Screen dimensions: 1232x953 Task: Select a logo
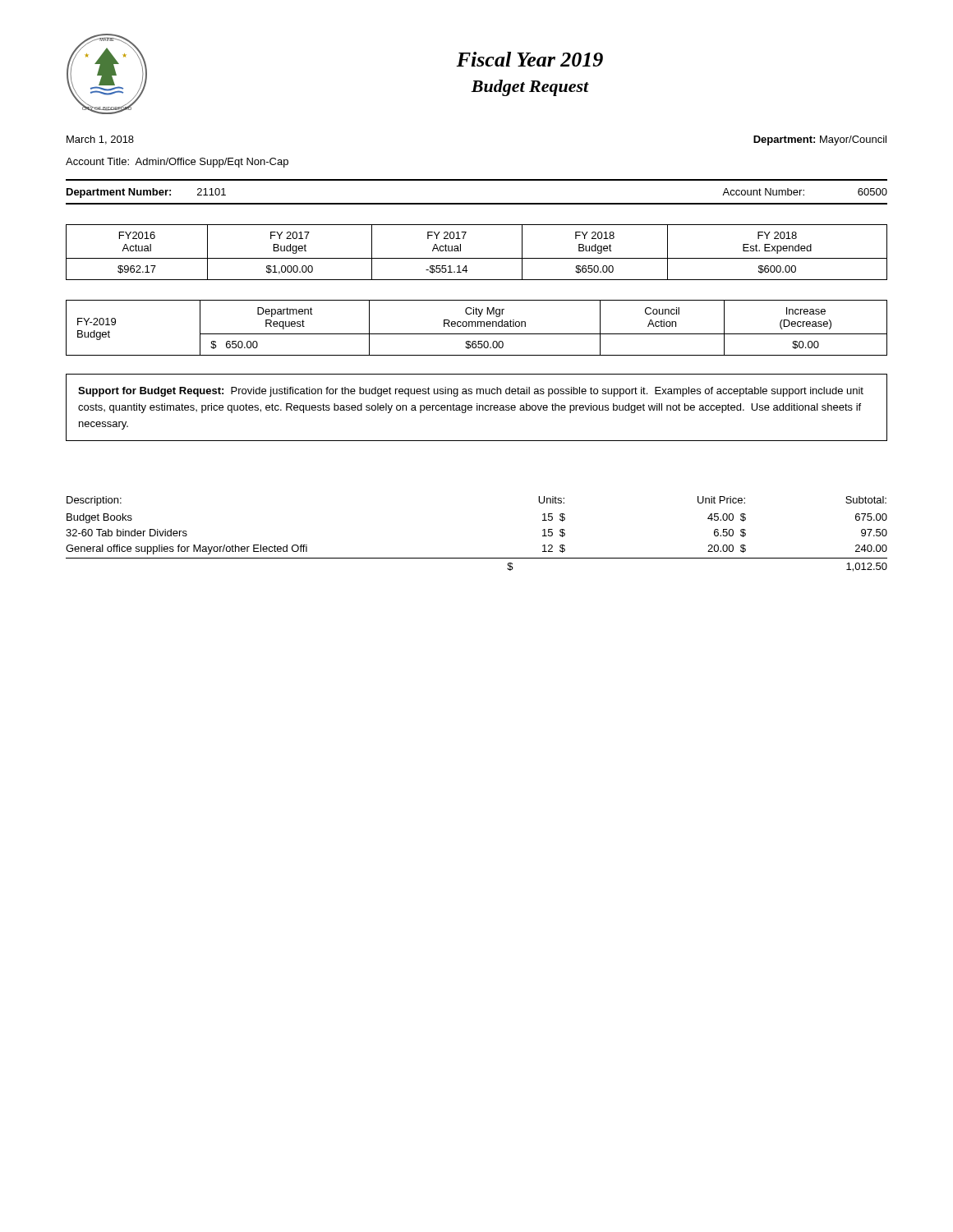point(107,74)
